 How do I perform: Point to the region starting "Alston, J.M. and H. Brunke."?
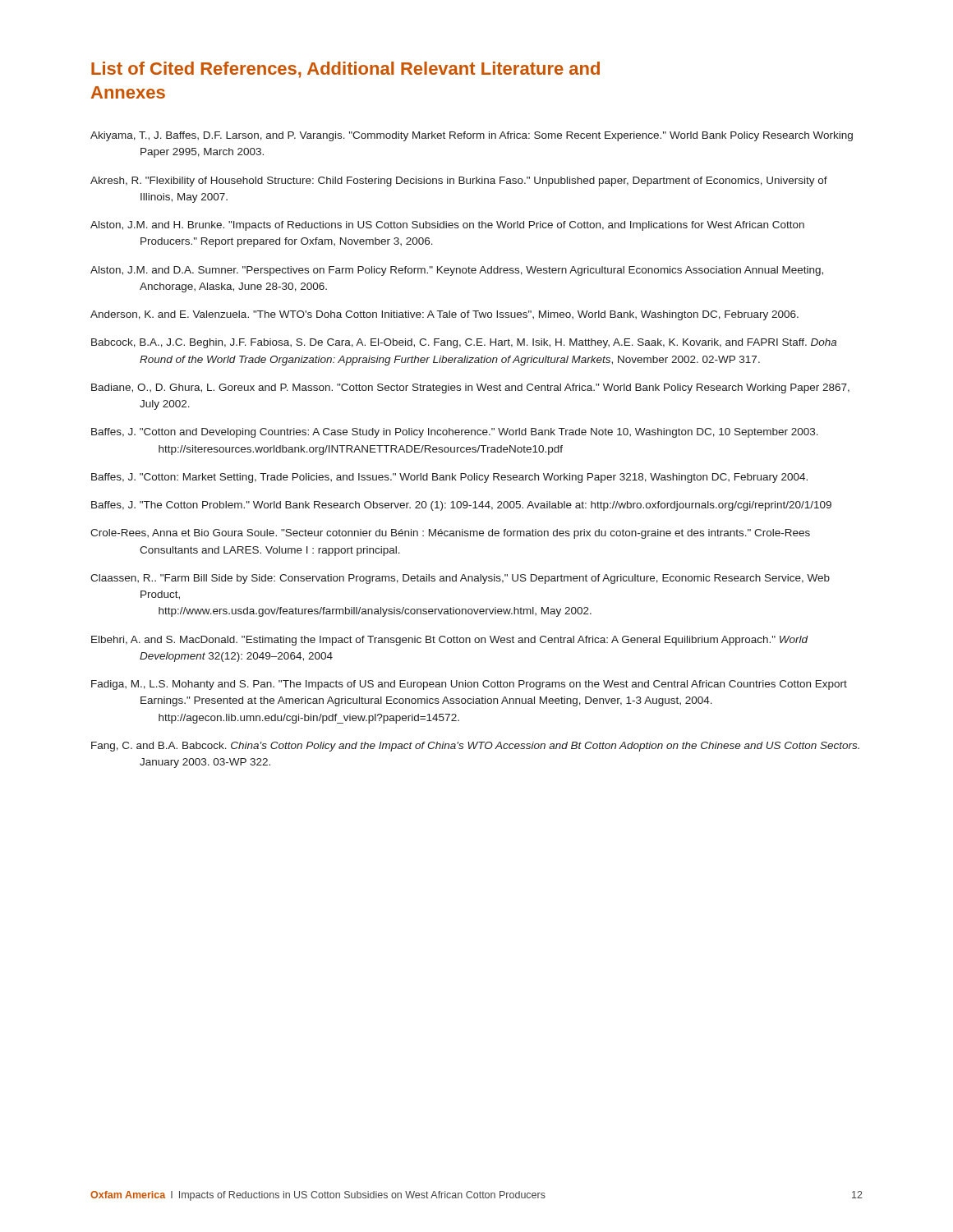click(448, 233)
